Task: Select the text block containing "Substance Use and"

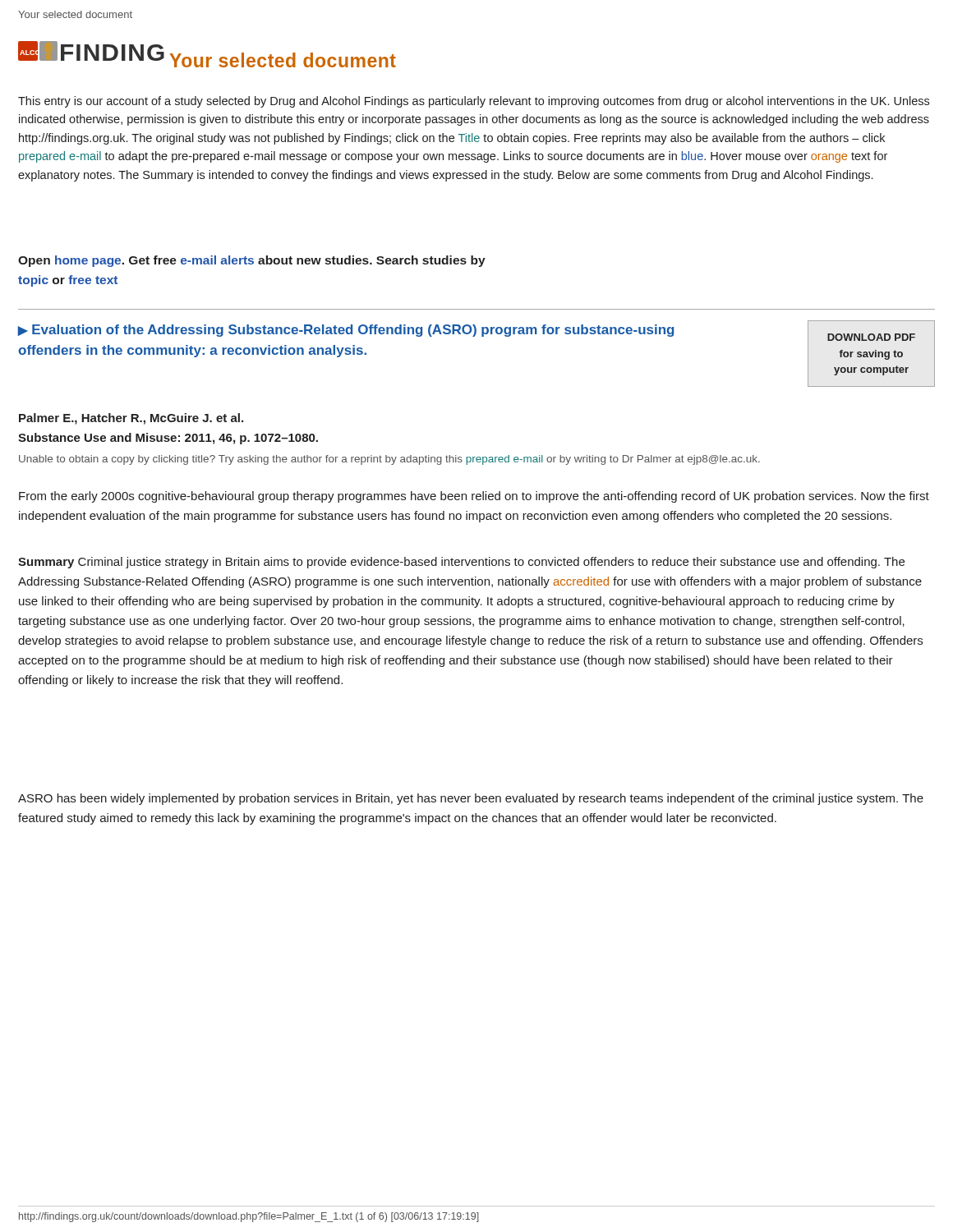Action: click(168, 437)
